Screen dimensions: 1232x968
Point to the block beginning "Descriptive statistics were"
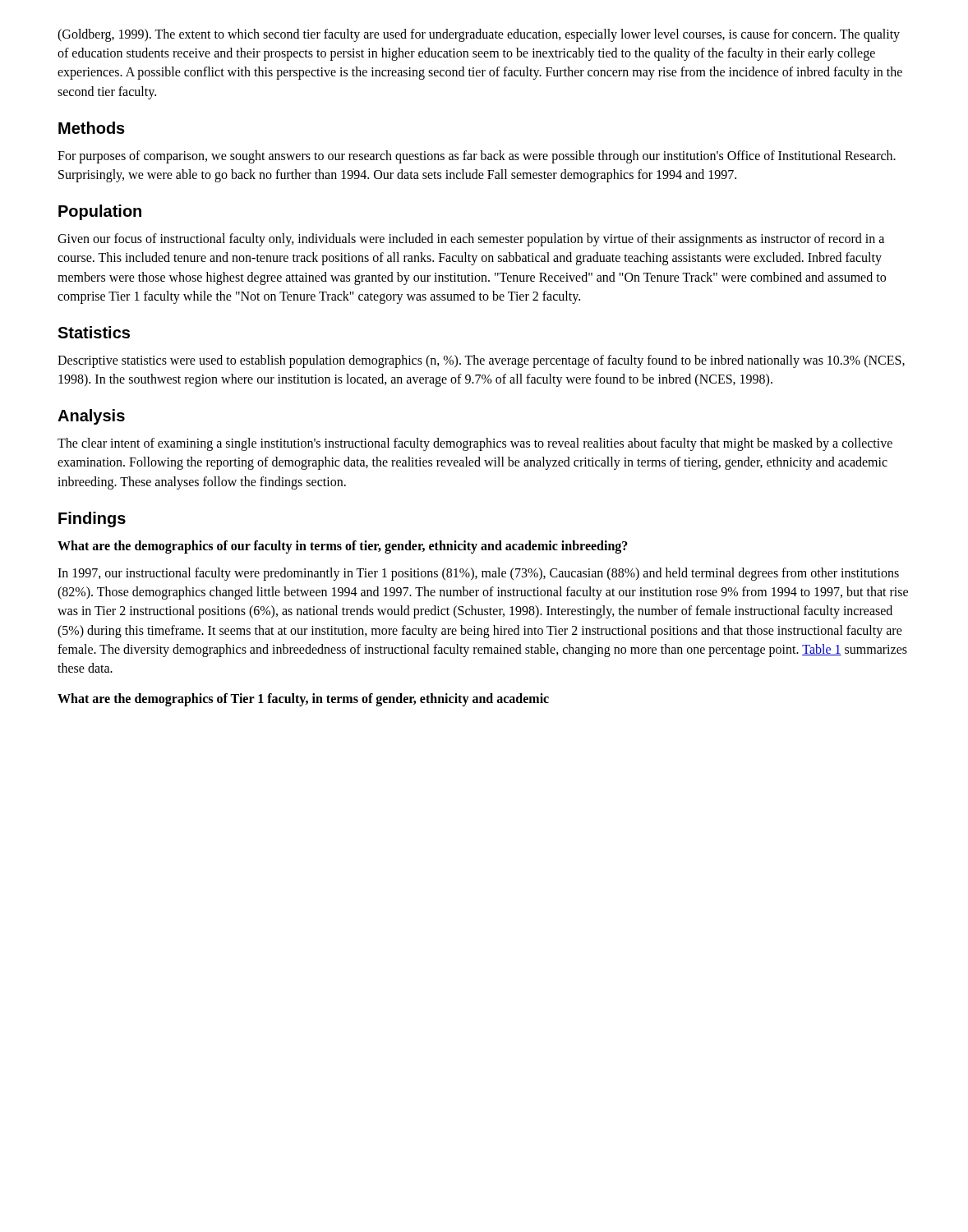click(481, 370)
